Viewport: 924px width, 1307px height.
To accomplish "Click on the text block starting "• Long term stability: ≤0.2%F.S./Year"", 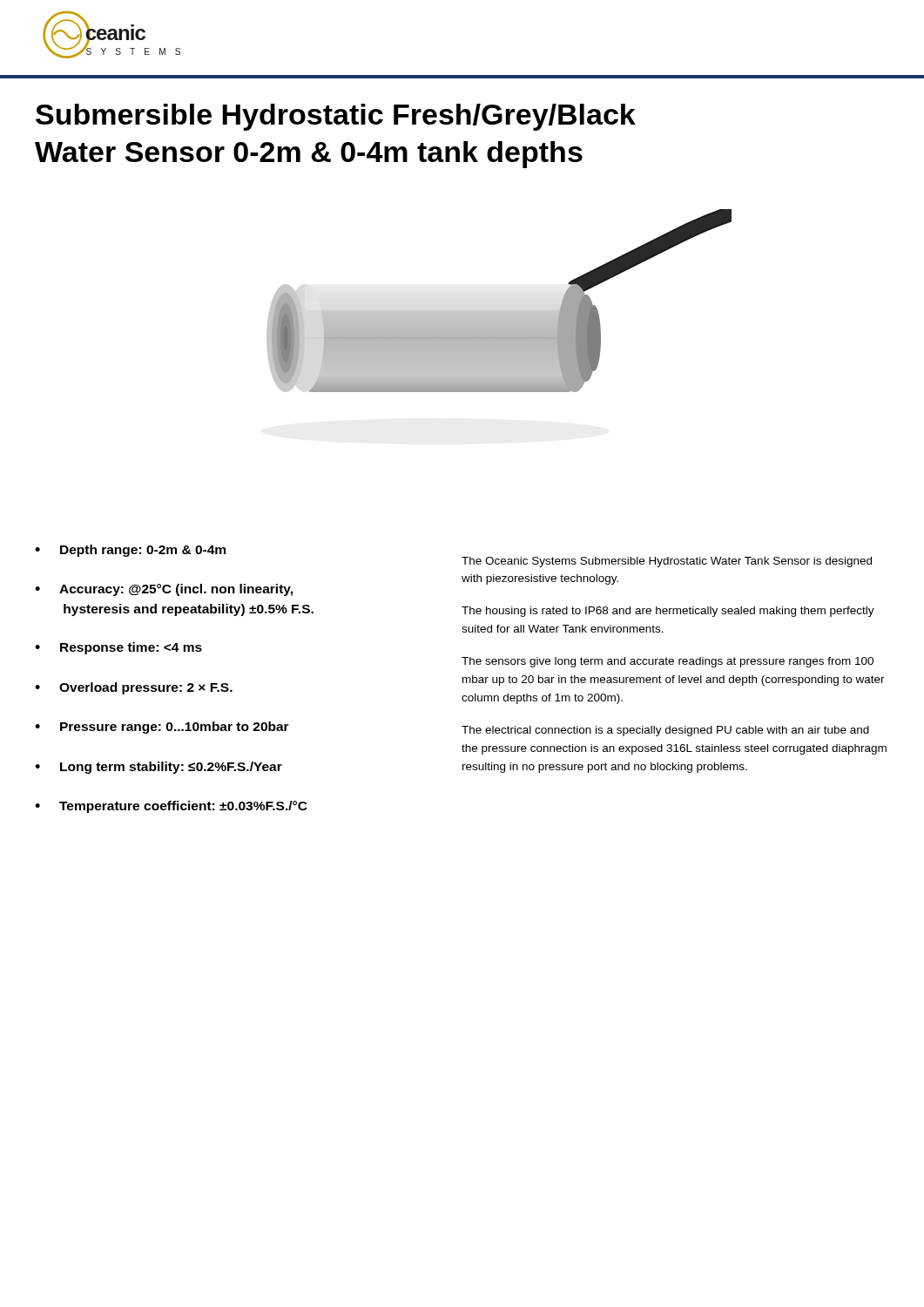I will pos(158,767).
